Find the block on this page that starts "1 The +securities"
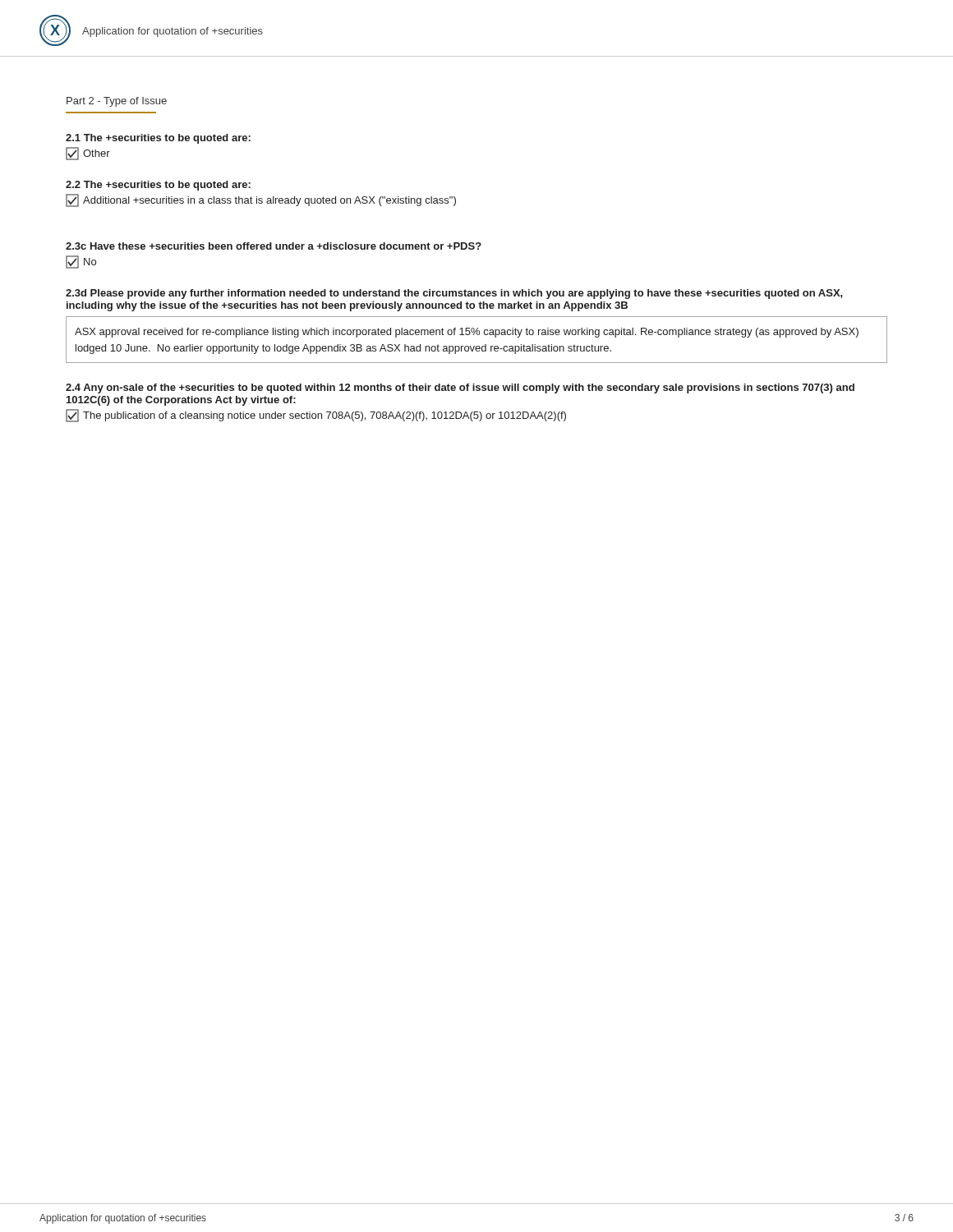The height and width of the screenshot is (1232, 953). click(x=158, y=139)
